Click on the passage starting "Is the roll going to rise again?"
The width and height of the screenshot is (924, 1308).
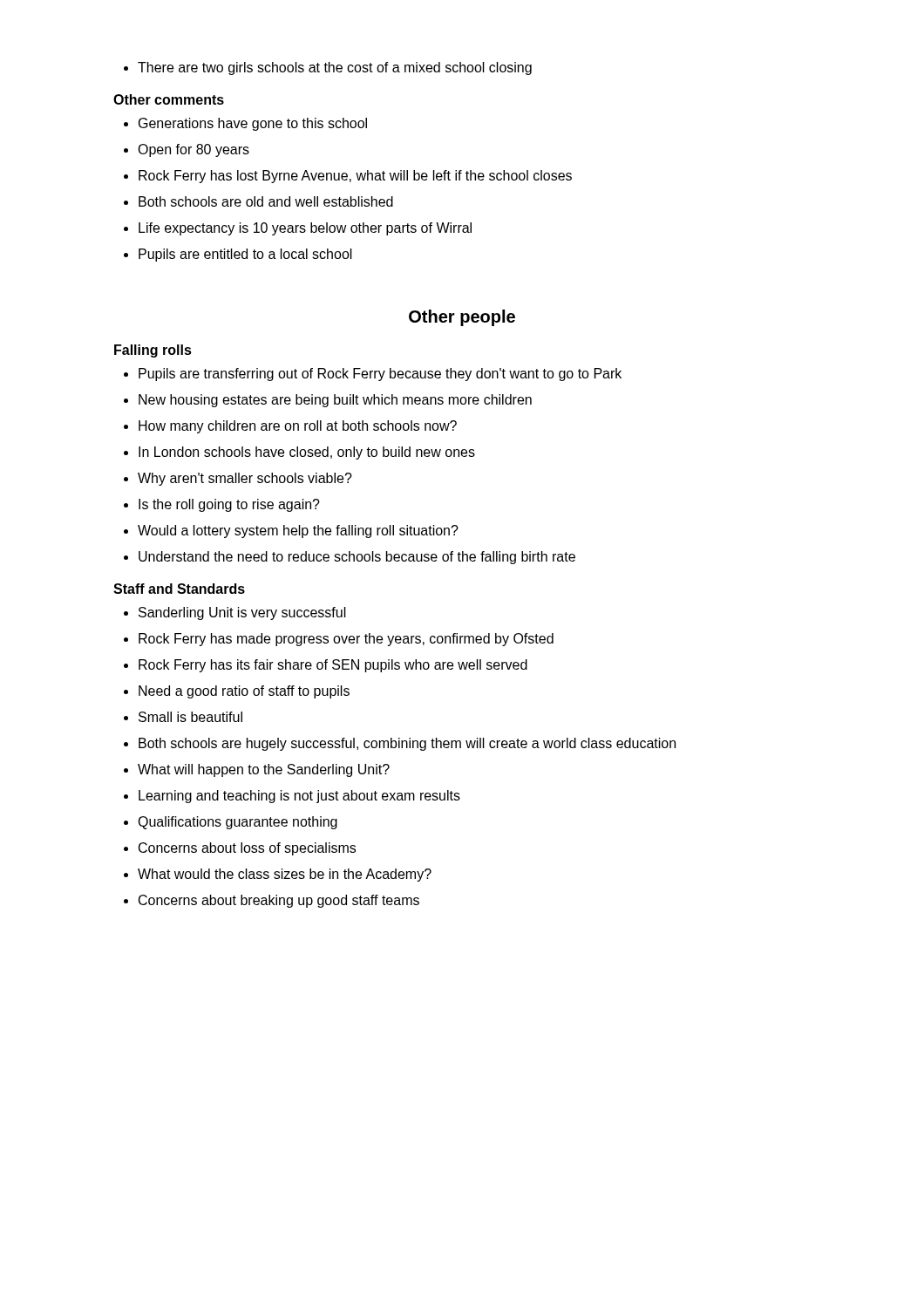coord(229,504)
